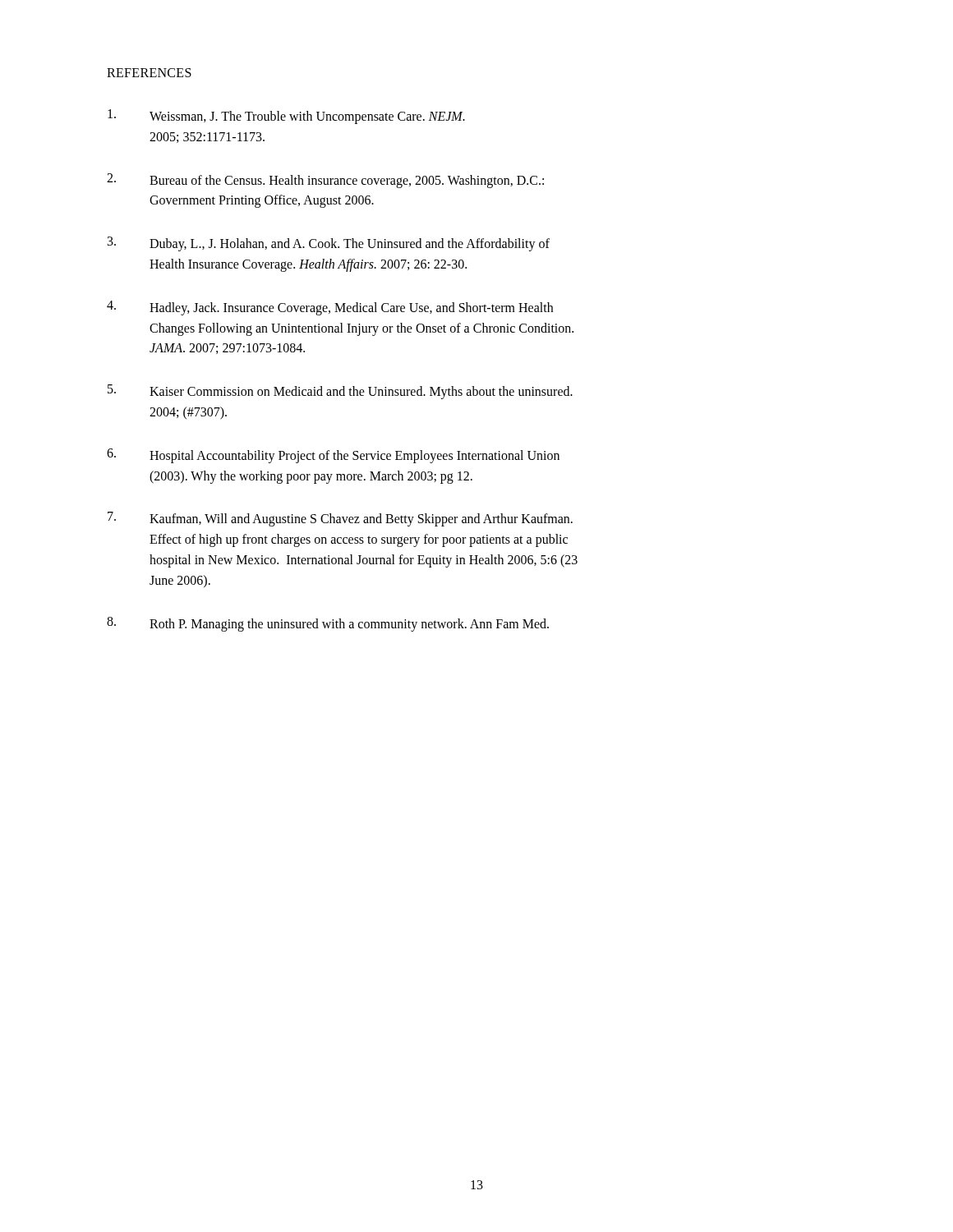Viewport: 953px width, 1232px height.
Task: Locate the block of text that opens with "2. Bureau of the Census. Health"
Action: (326, 191)
